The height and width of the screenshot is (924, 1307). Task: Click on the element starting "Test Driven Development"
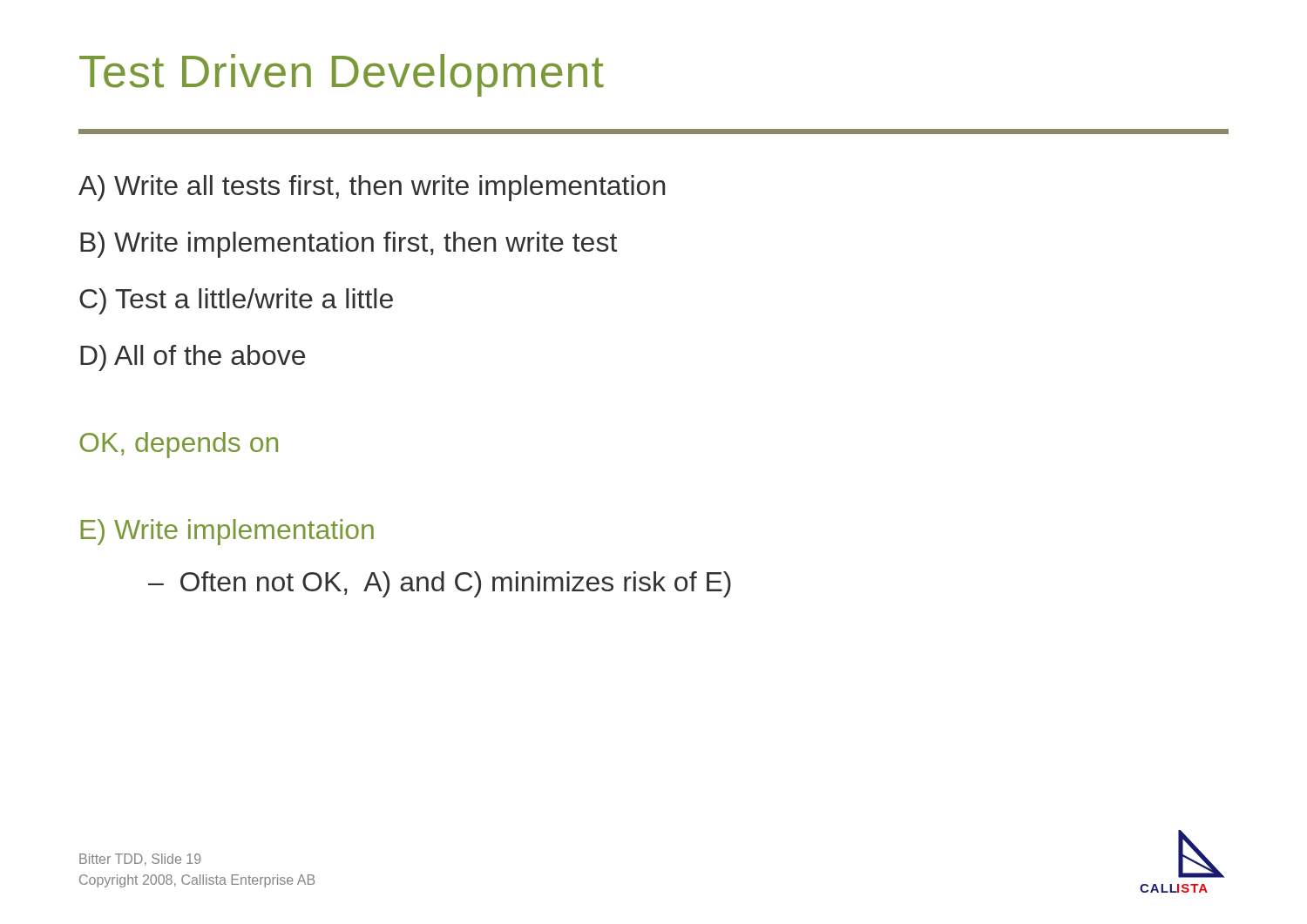click(x=342, y=71)
